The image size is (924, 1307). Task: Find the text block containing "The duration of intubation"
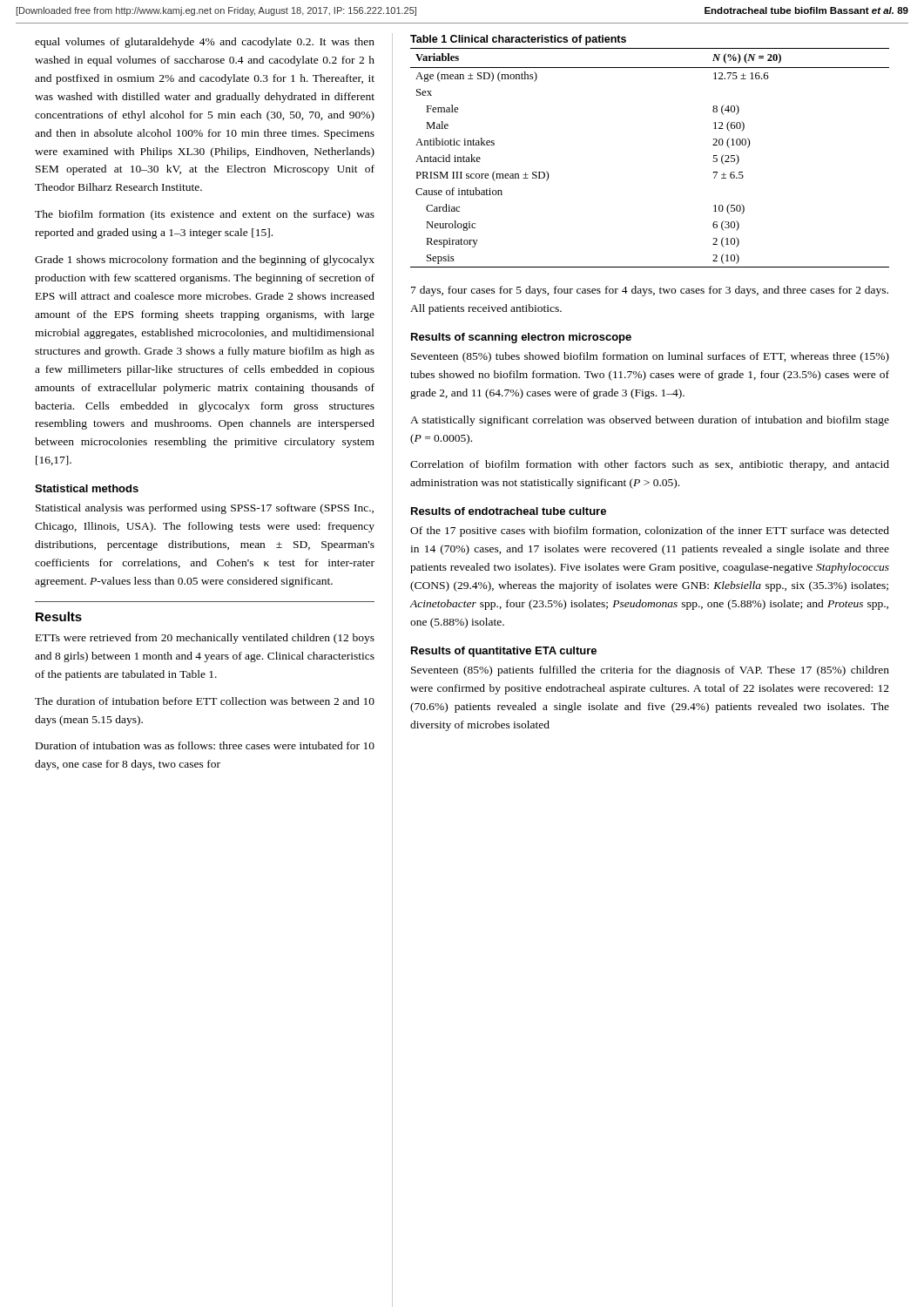click(x=205, y=711)
